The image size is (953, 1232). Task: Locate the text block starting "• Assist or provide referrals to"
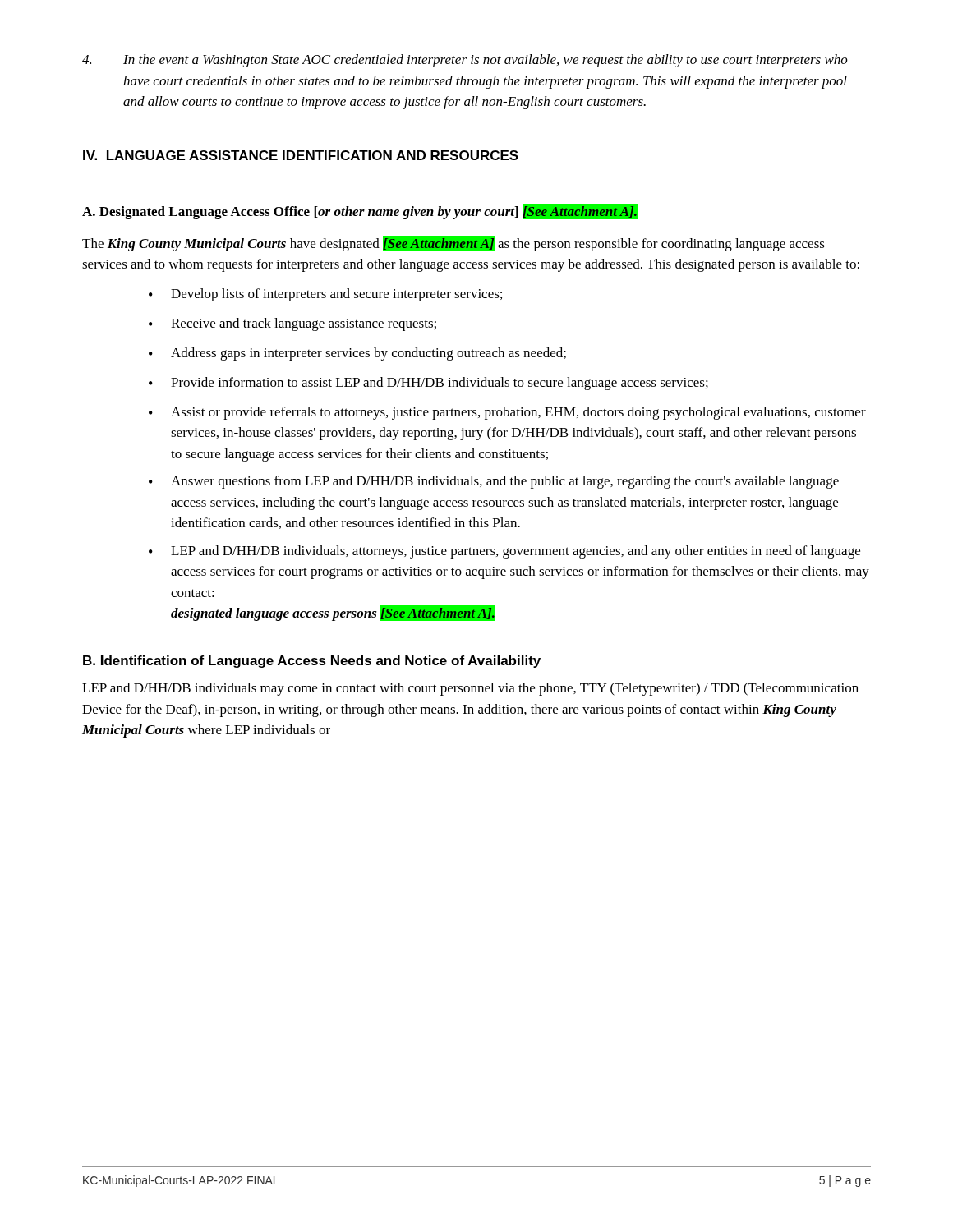[509, 433]
